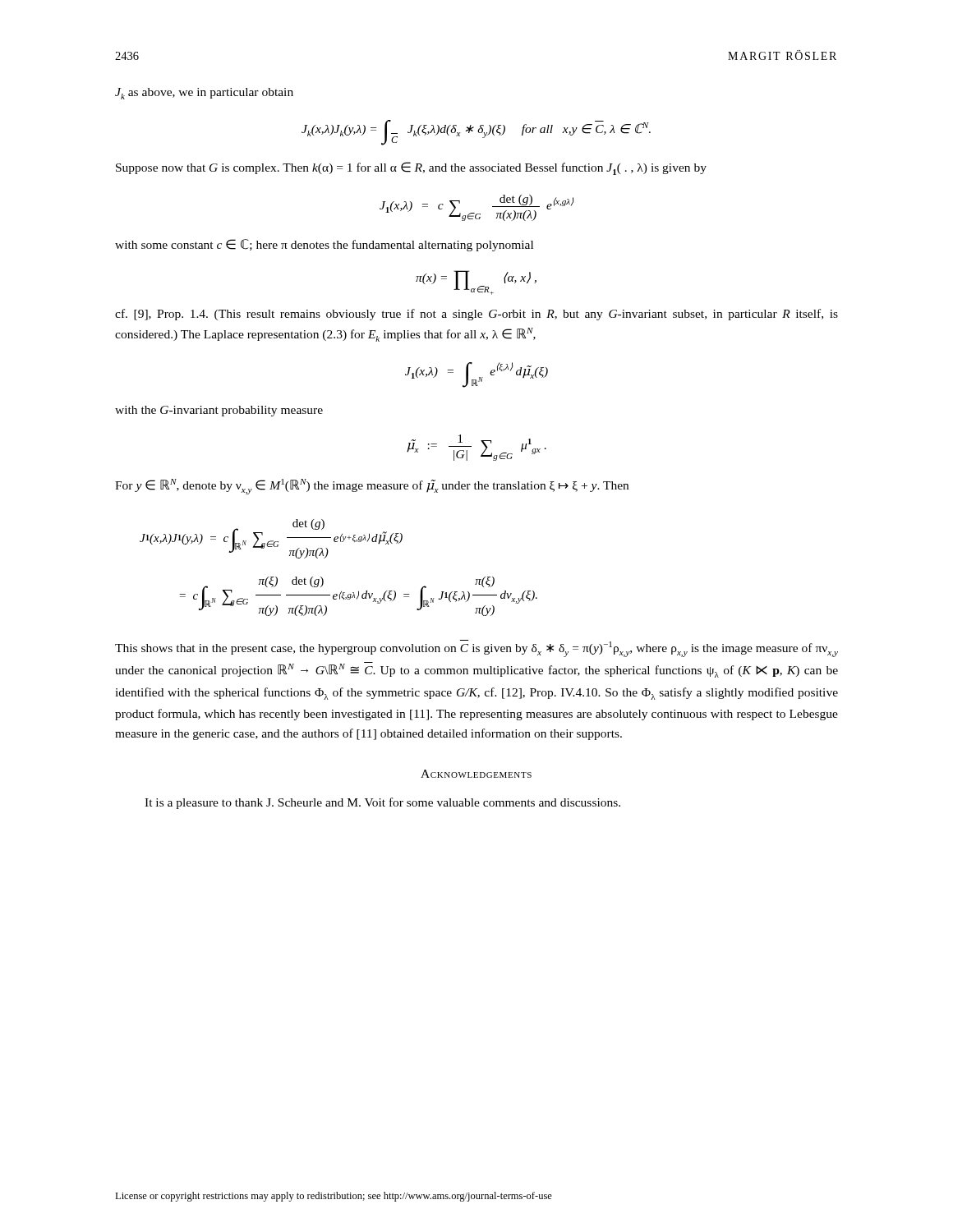
Task: Locate the passage starting "π(x) = ∏ α∈R+ ⟨α, x⟩"
Action: 476,278
